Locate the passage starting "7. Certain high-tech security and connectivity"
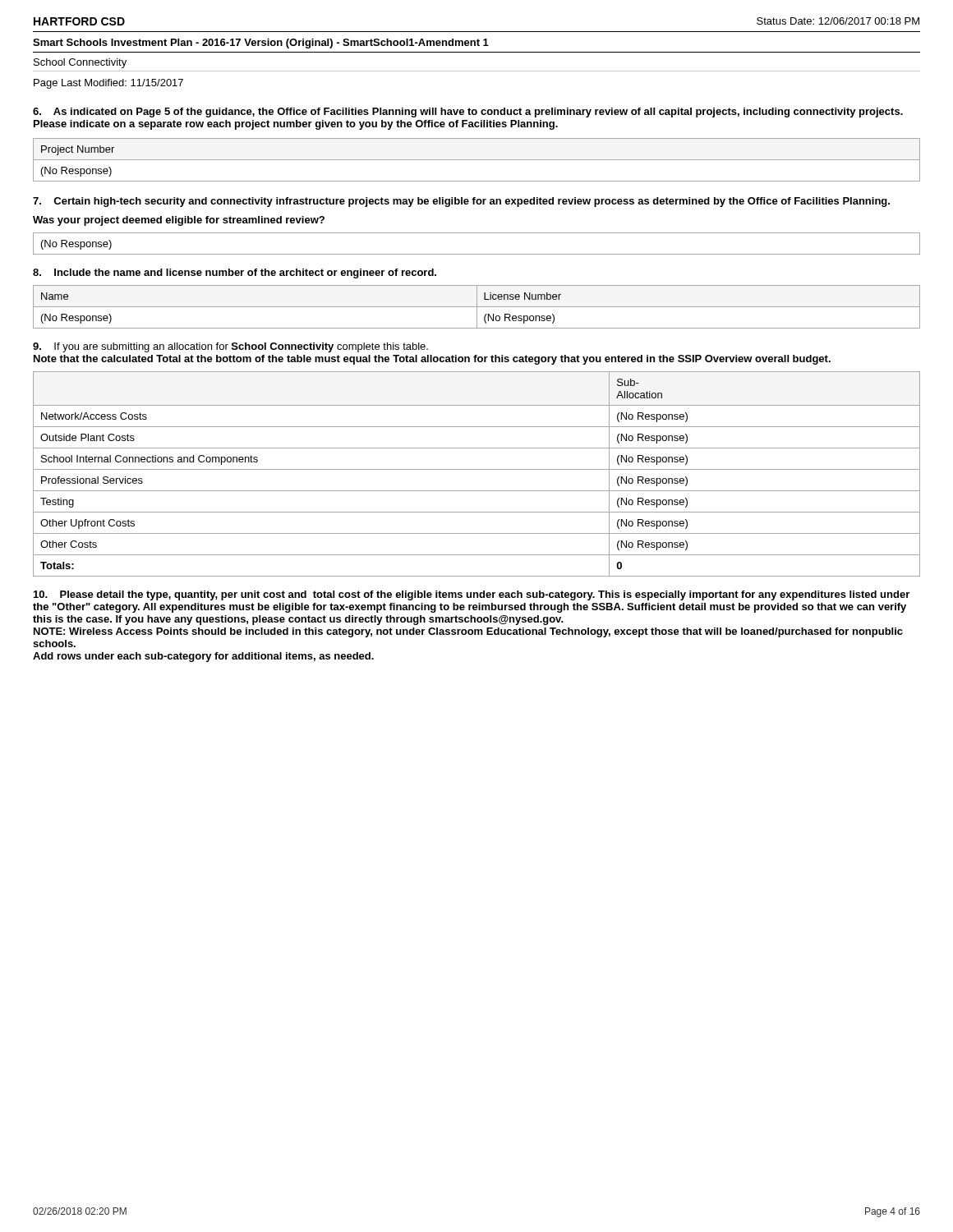 (462, 201)
